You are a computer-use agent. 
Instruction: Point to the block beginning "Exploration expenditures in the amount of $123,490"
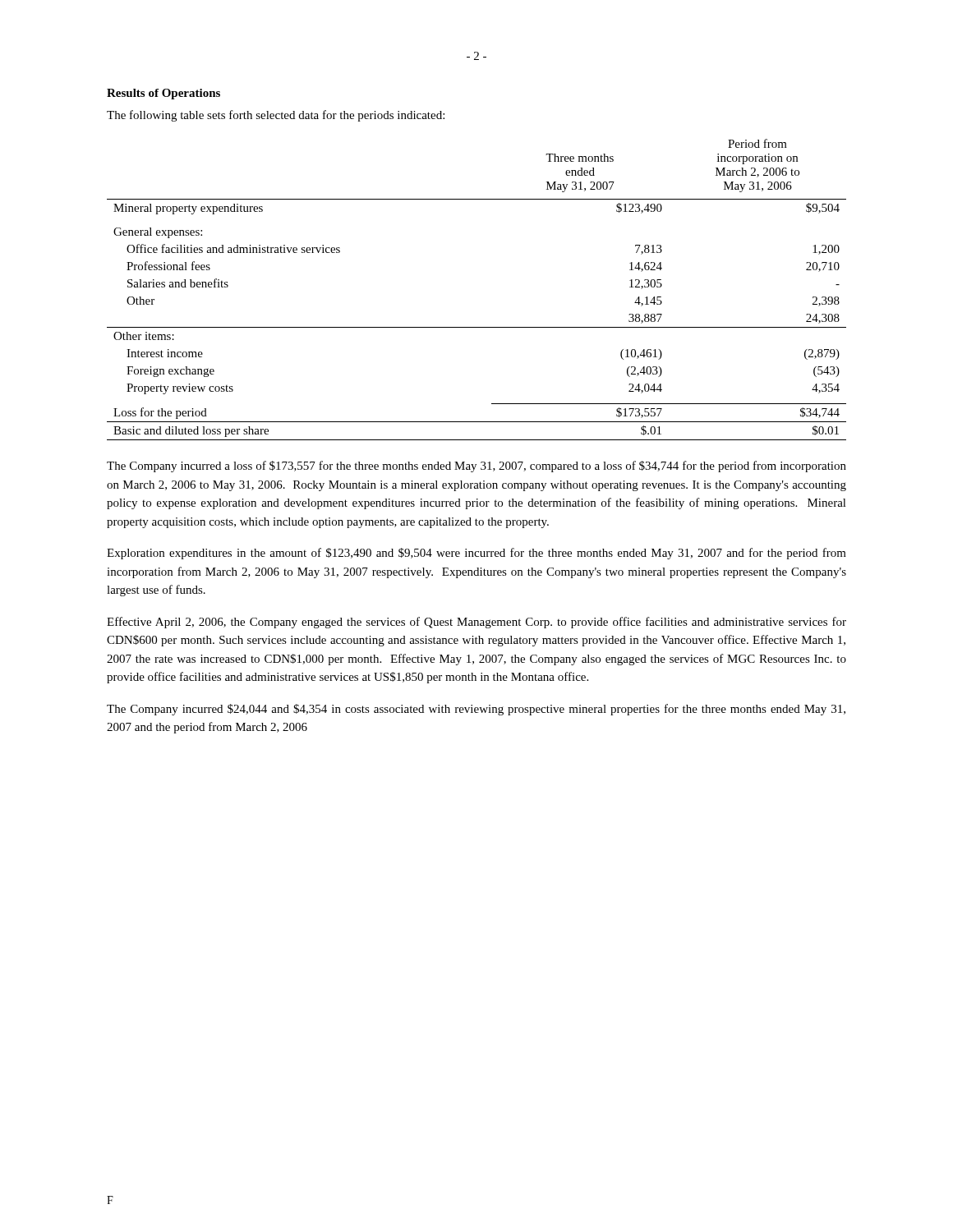click(x=476, y=571)
